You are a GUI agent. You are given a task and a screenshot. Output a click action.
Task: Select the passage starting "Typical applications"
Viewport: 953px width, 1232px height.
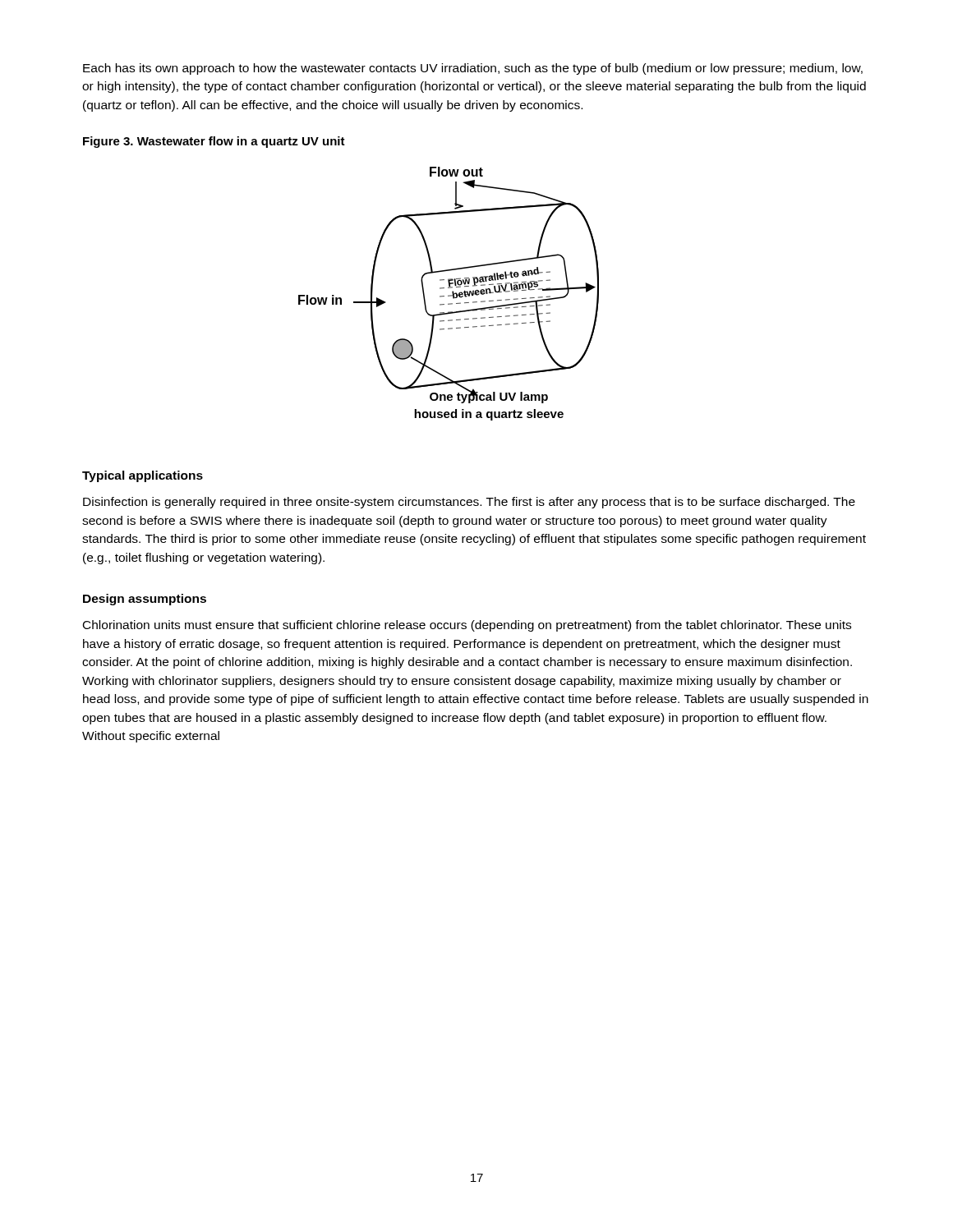point(143,475)
